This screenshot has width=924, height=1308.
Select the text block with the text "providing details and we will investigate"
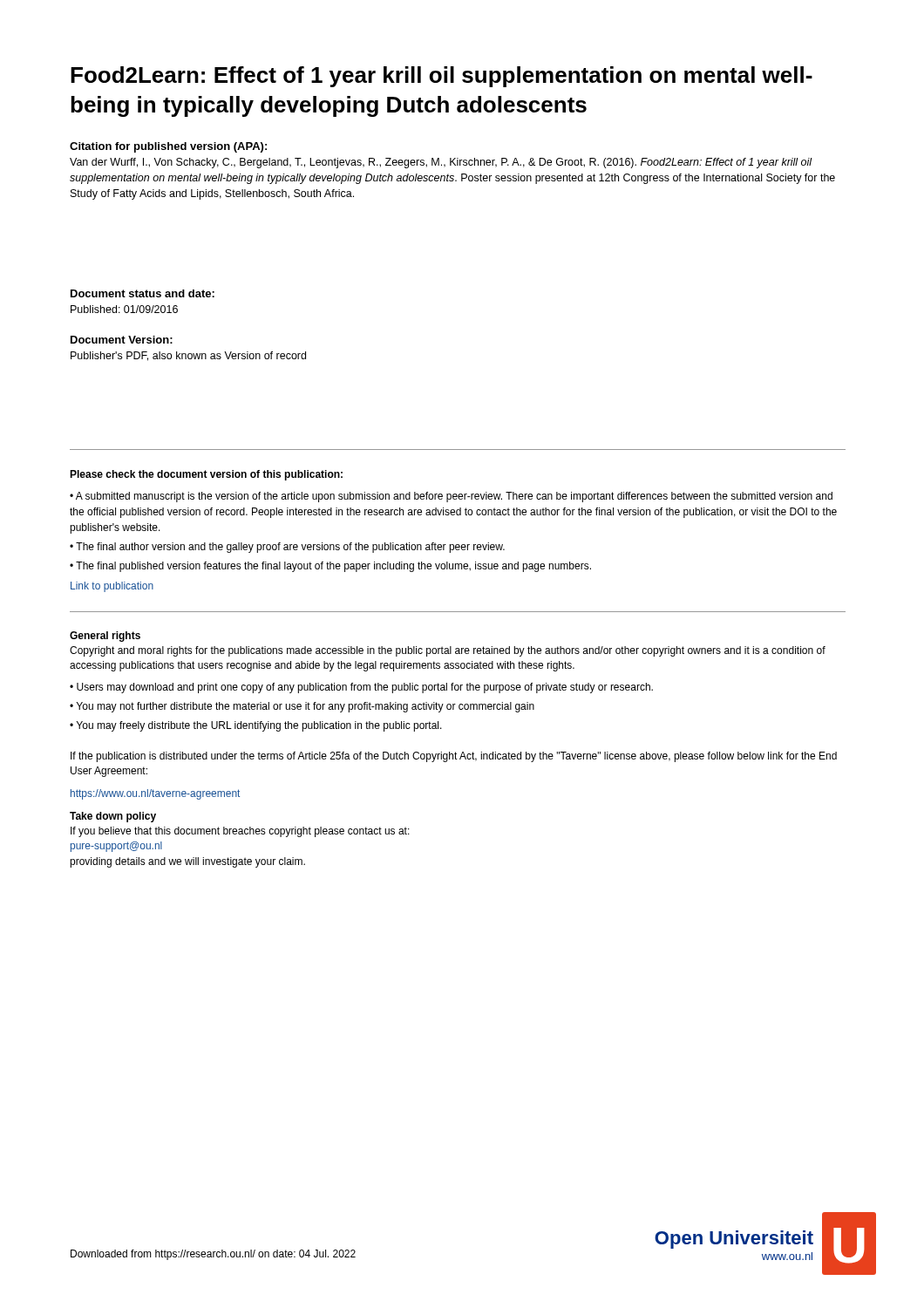coord(188,861)
